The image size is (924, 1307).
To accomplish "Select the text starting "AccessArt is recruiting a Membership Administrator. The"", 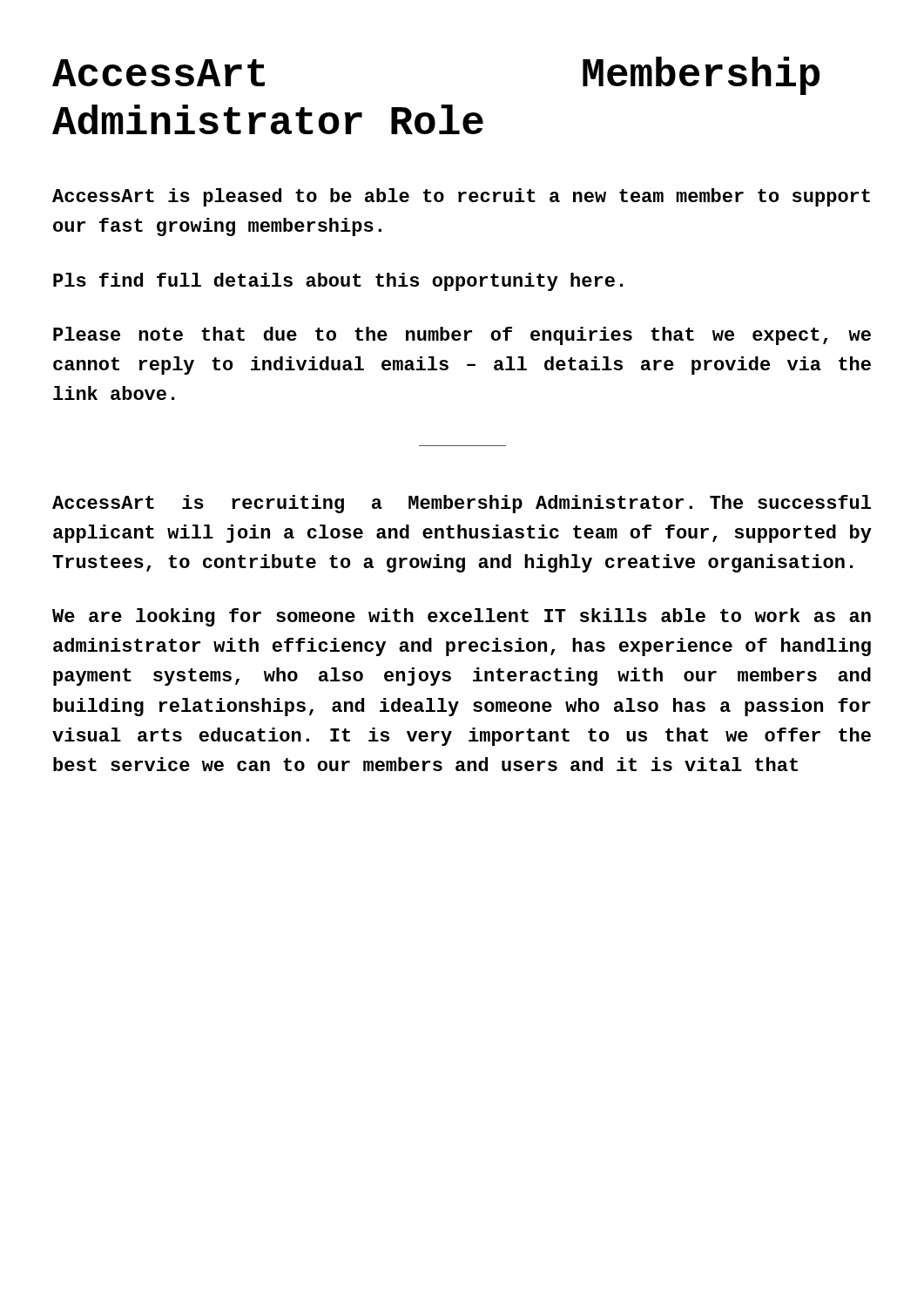I will pos(462,534).
